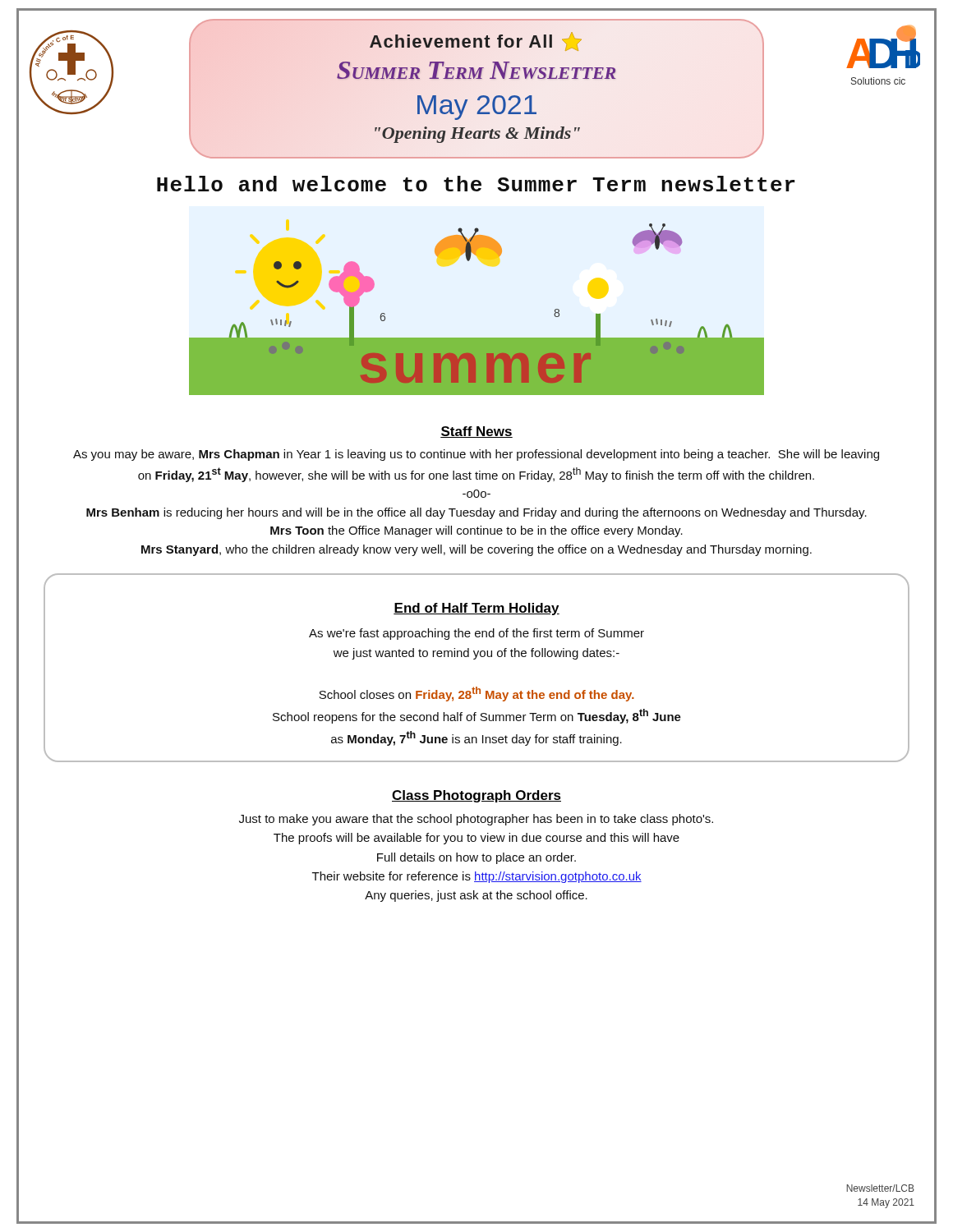Locate the illustration

pyautogui.click(x=476, y=301)
